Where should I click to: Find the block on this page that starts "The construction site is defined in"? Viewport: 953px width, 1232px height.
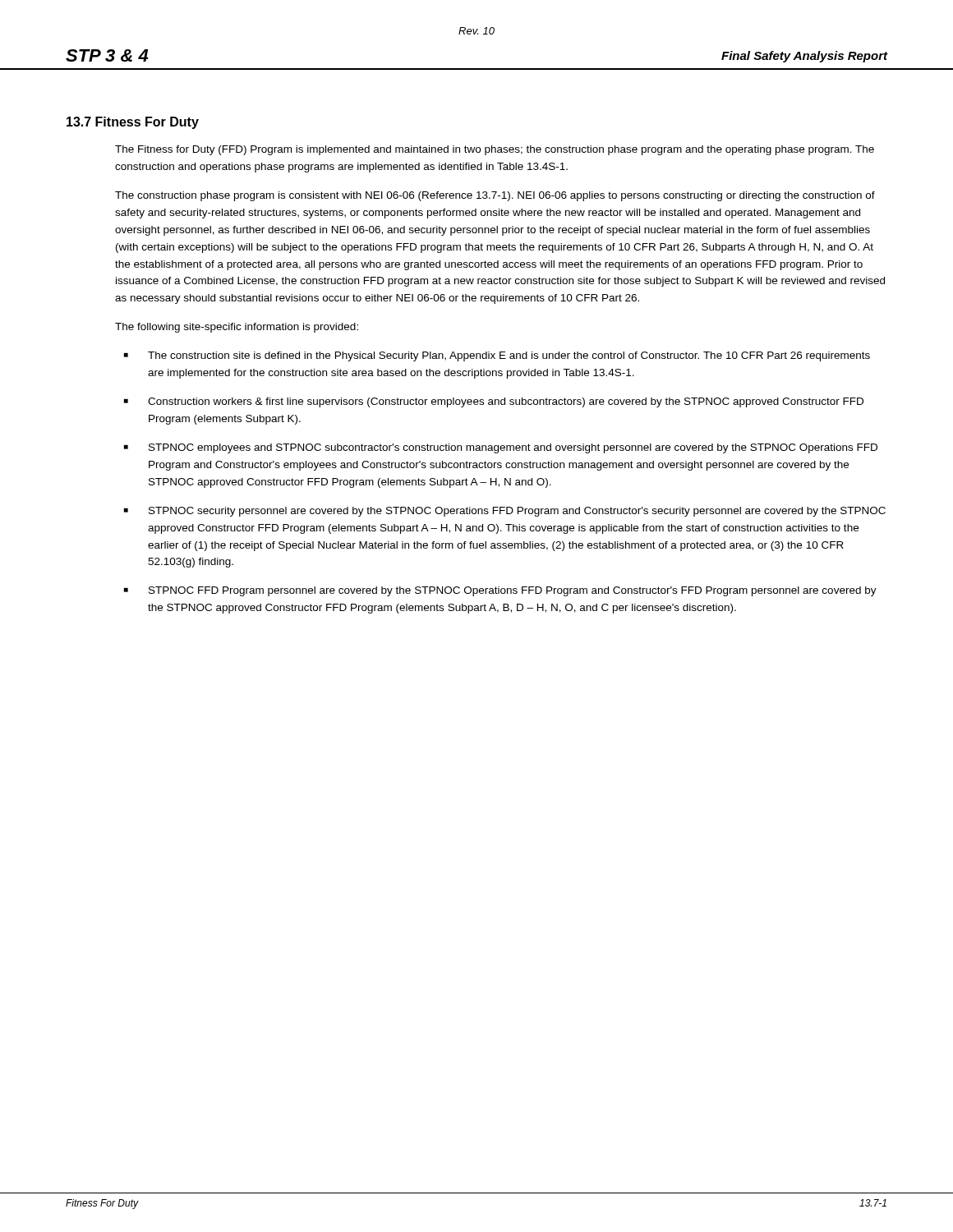point(509,364)
